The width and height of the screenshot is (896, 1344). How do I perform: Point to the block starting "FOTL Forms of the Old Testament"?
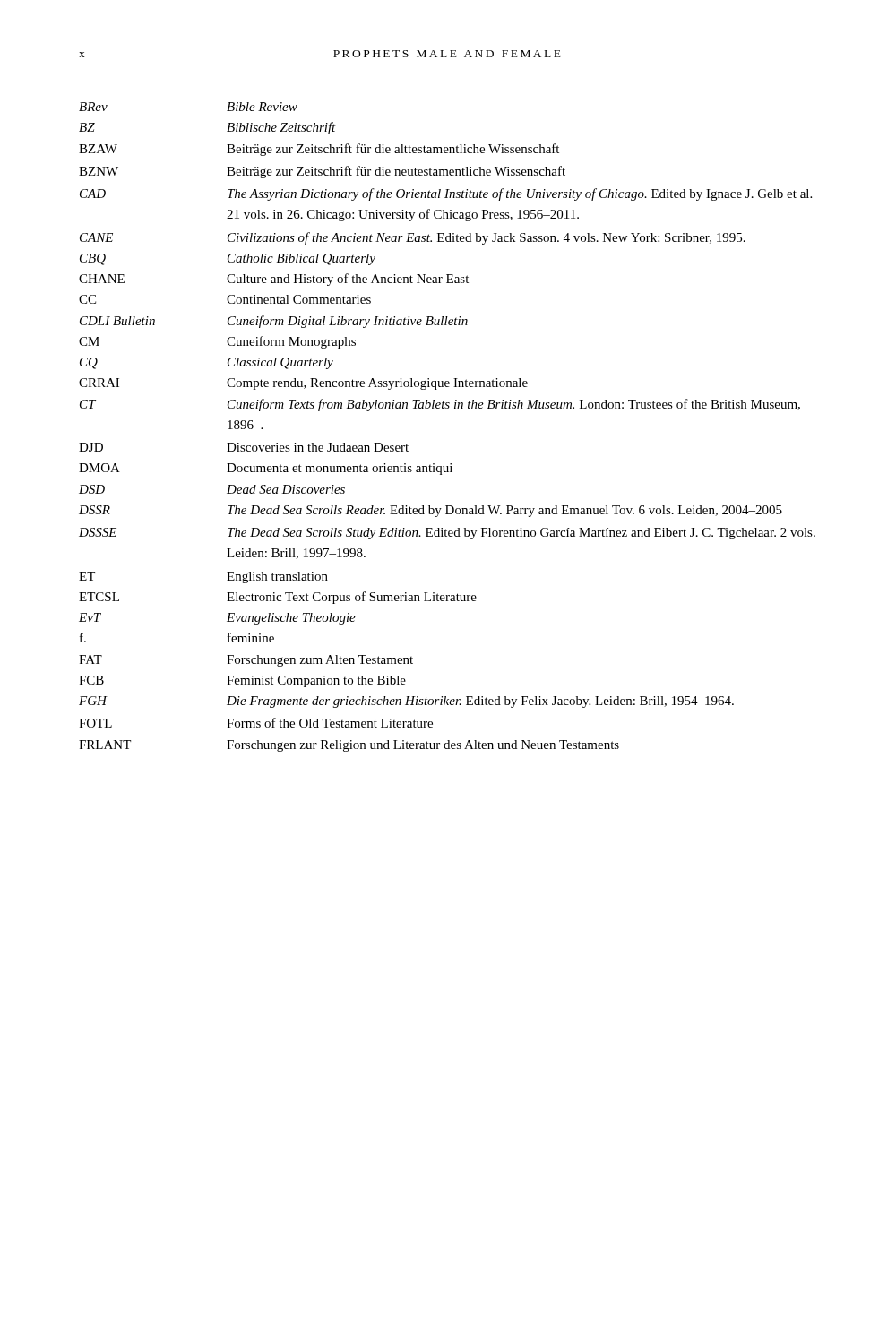pyautogui.click(x=256, y=723)
